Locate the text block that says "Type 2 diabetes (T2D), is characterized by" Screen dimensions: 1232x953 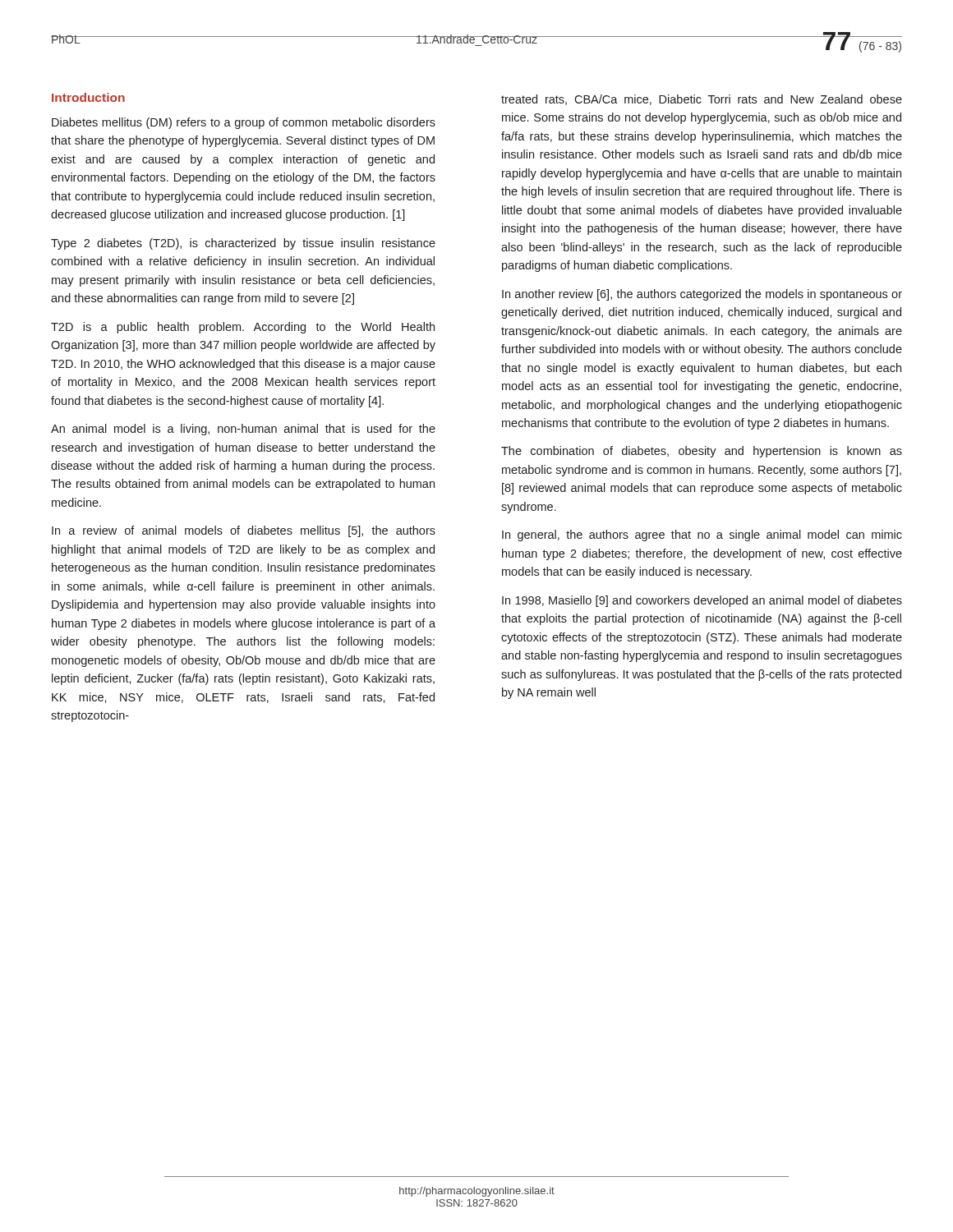click(x=243, y=271)
